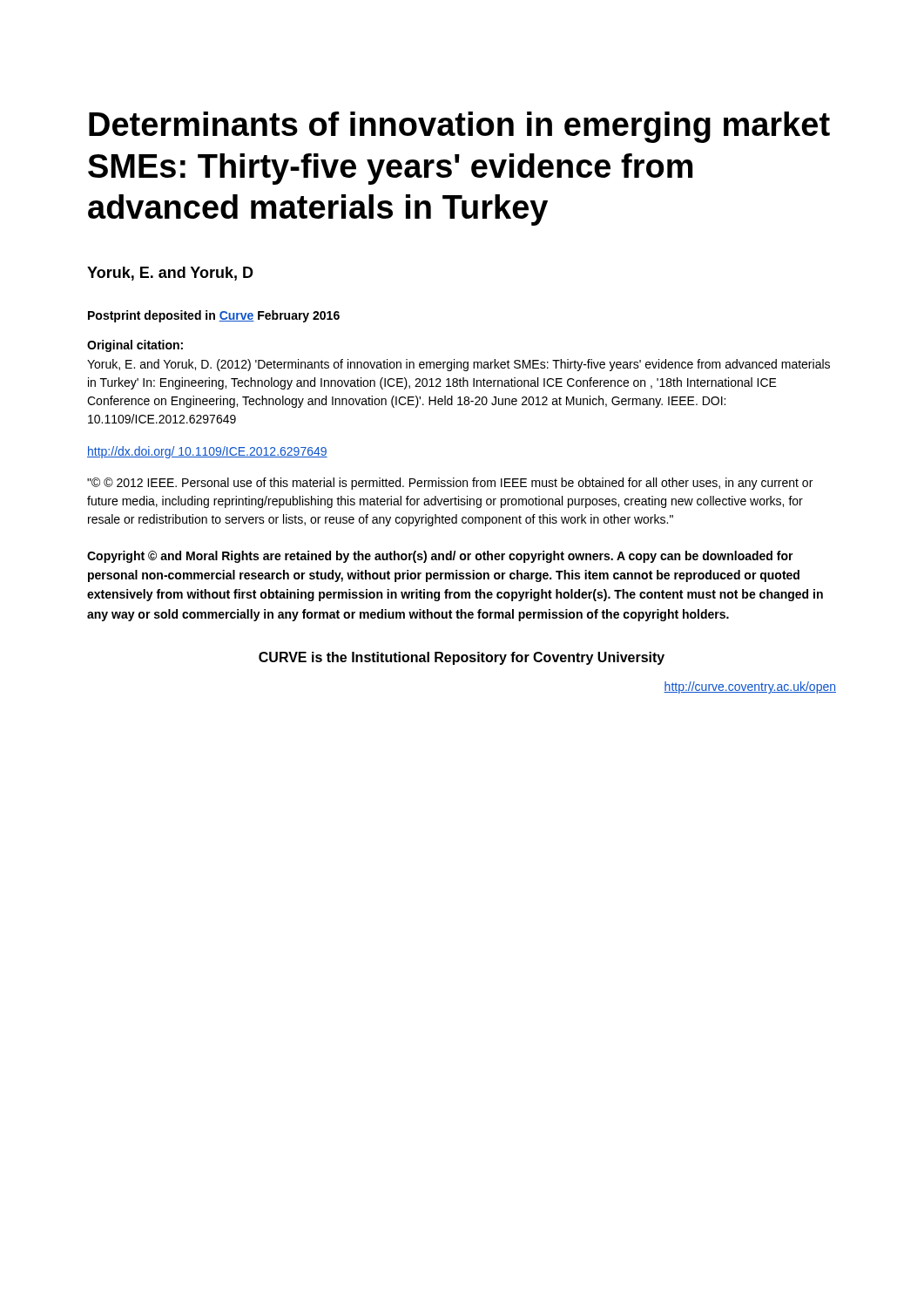Select the text that reads "Postprint deposited in Curve February 2016"
Screen dimensions: 1307x924
213,315
